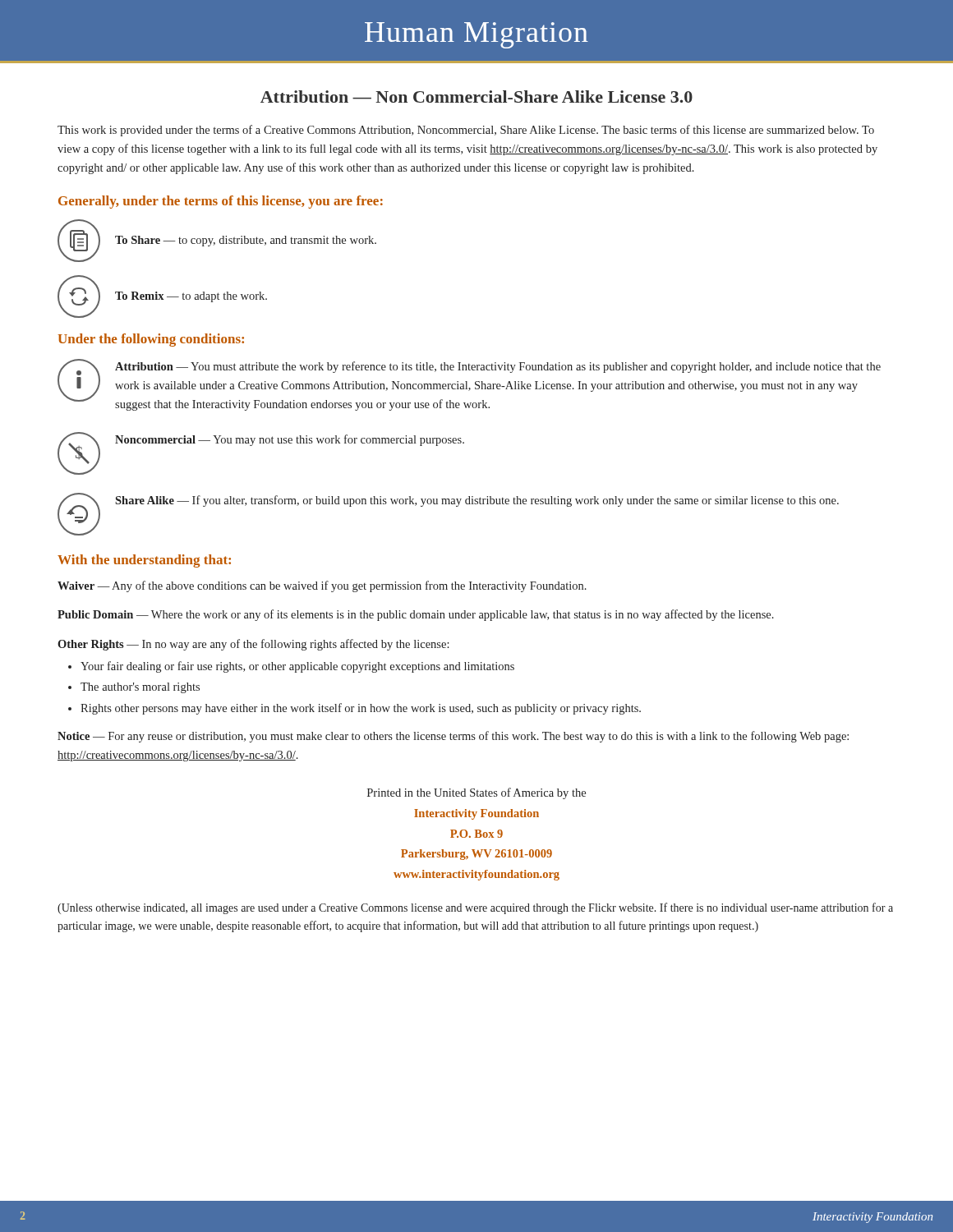This screenshot has width=953, height=1232.
Task: Locate the text "Under the following conditions:"
Action: coord(151,338)
